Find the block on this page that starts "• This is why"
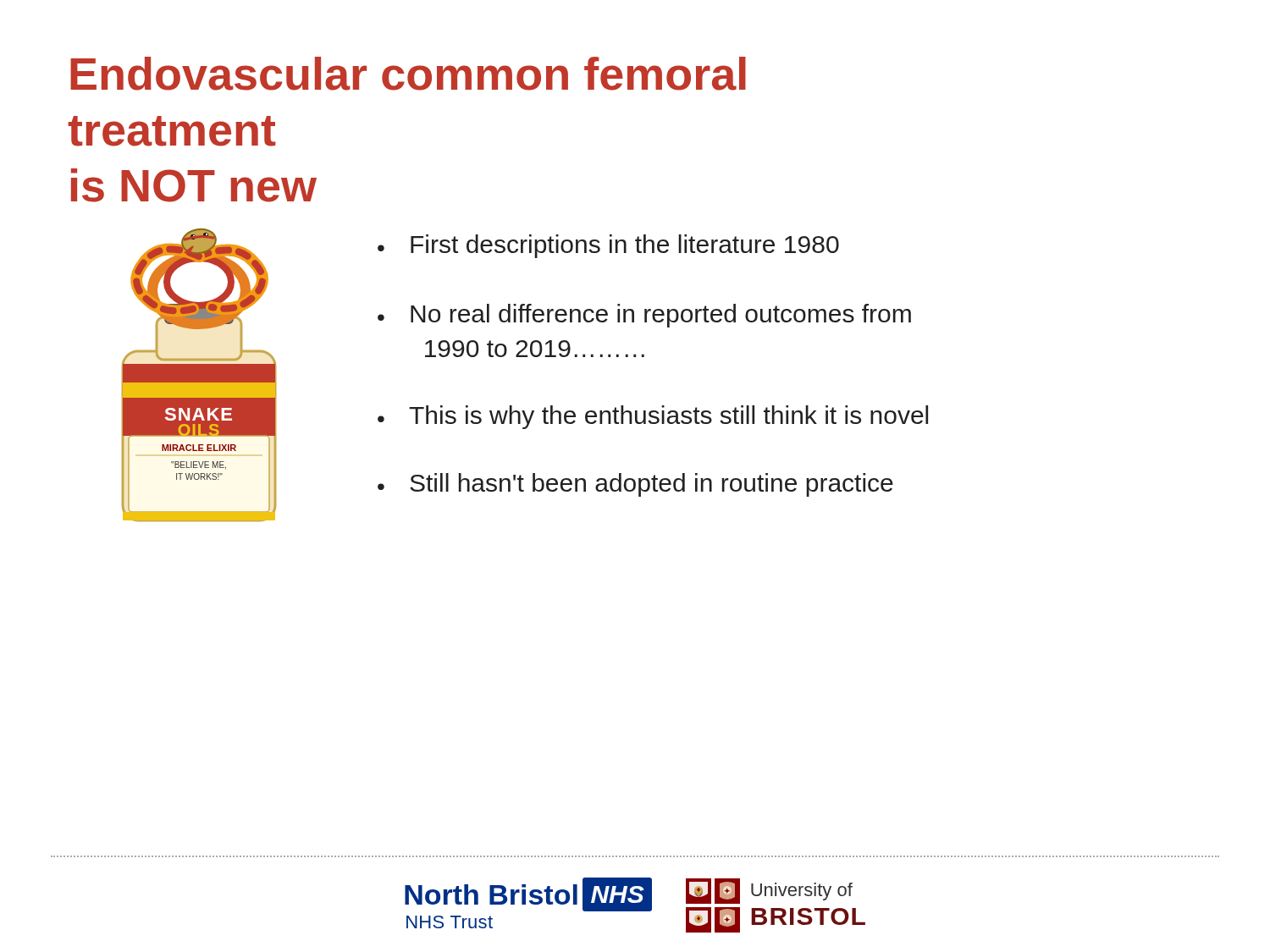 click(783, 417)
